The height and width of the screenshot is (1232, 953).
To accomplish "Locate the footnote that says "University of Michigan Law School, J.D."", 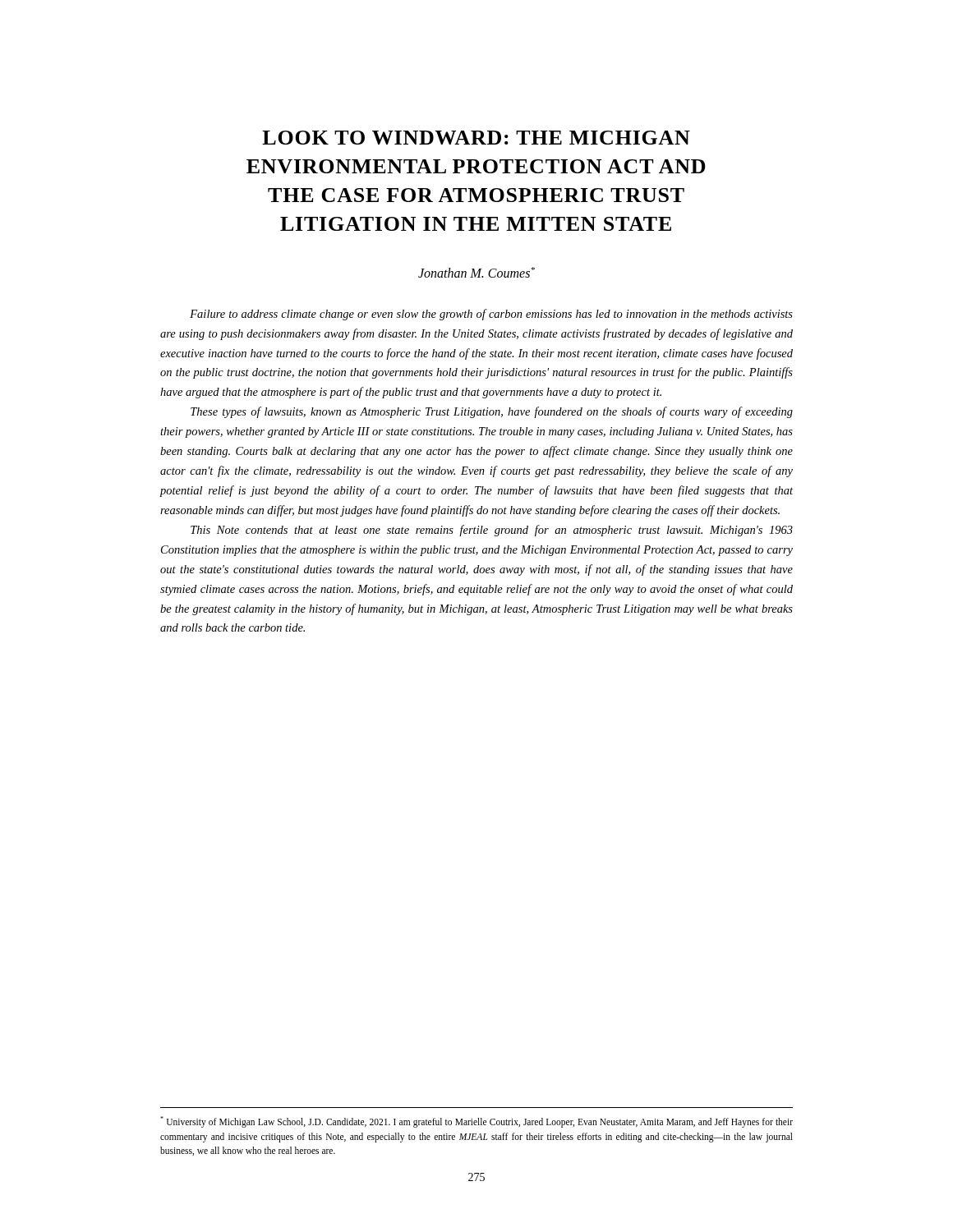I will pos(476,1136).
